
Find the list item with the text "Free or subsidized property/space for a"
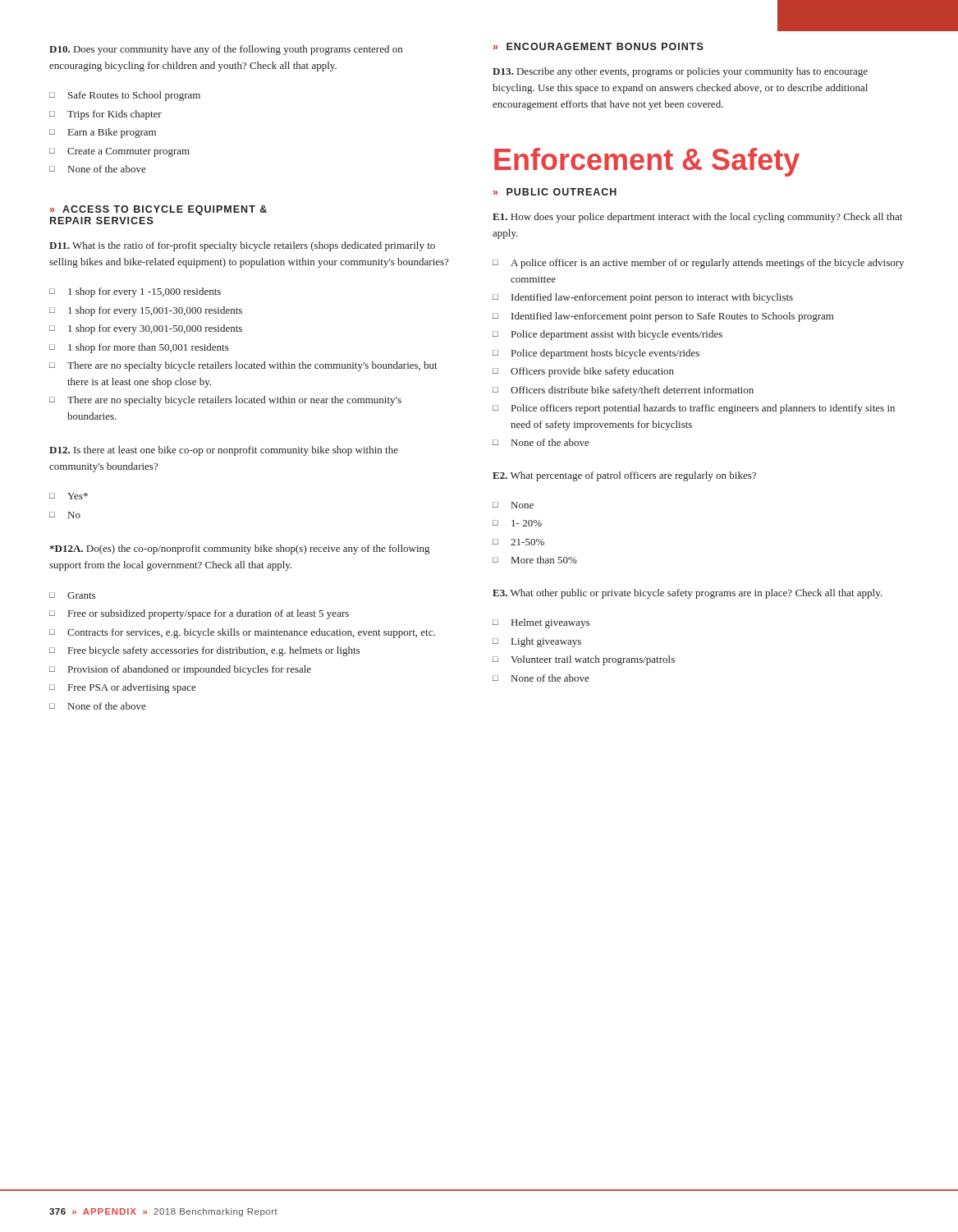click(208, 613)
